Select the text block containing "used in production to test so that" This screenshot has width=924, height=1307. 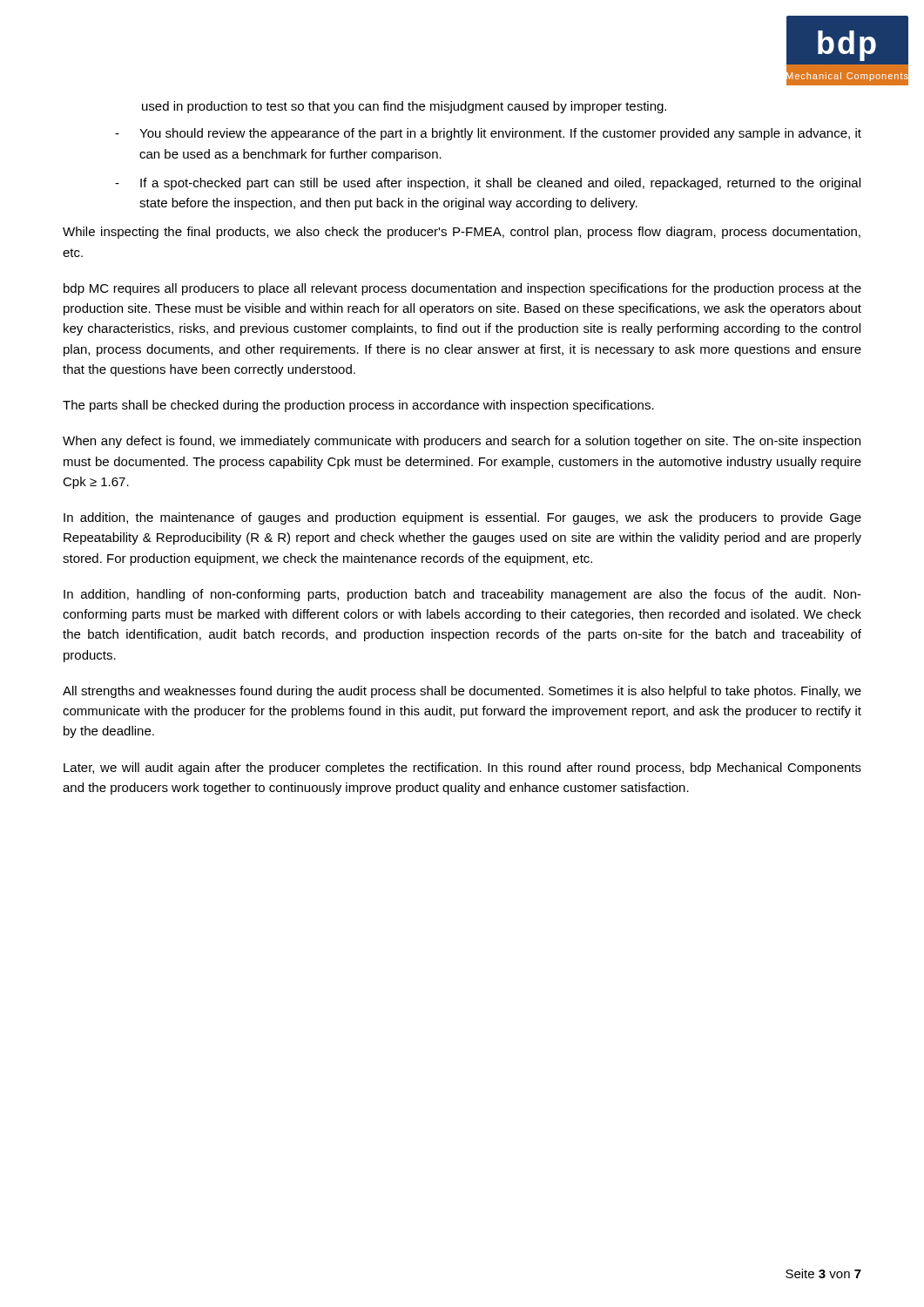[x=404, y=106]
